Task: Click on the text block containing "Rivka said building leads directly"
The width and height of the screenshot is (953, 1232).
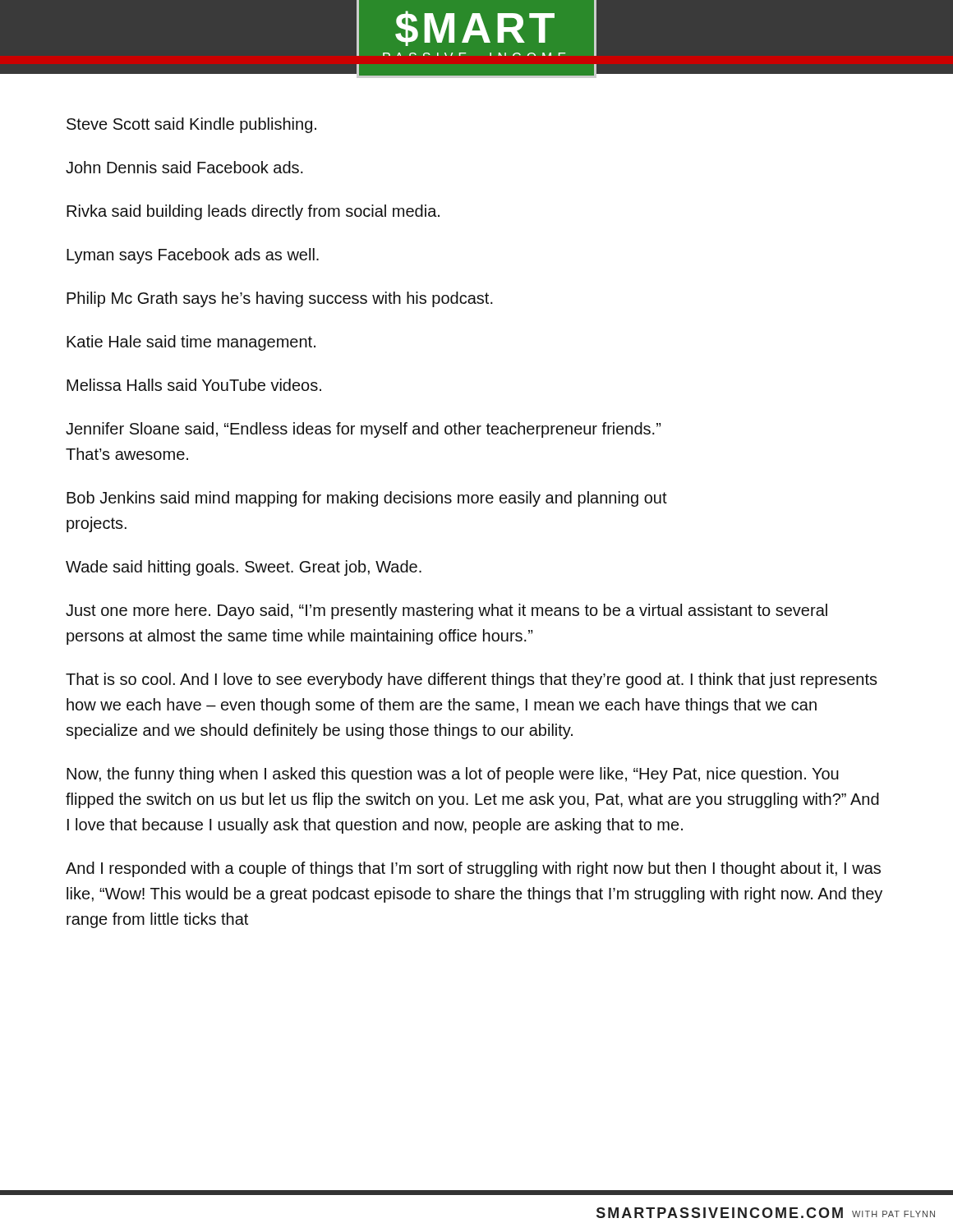Action: (253, 211)
